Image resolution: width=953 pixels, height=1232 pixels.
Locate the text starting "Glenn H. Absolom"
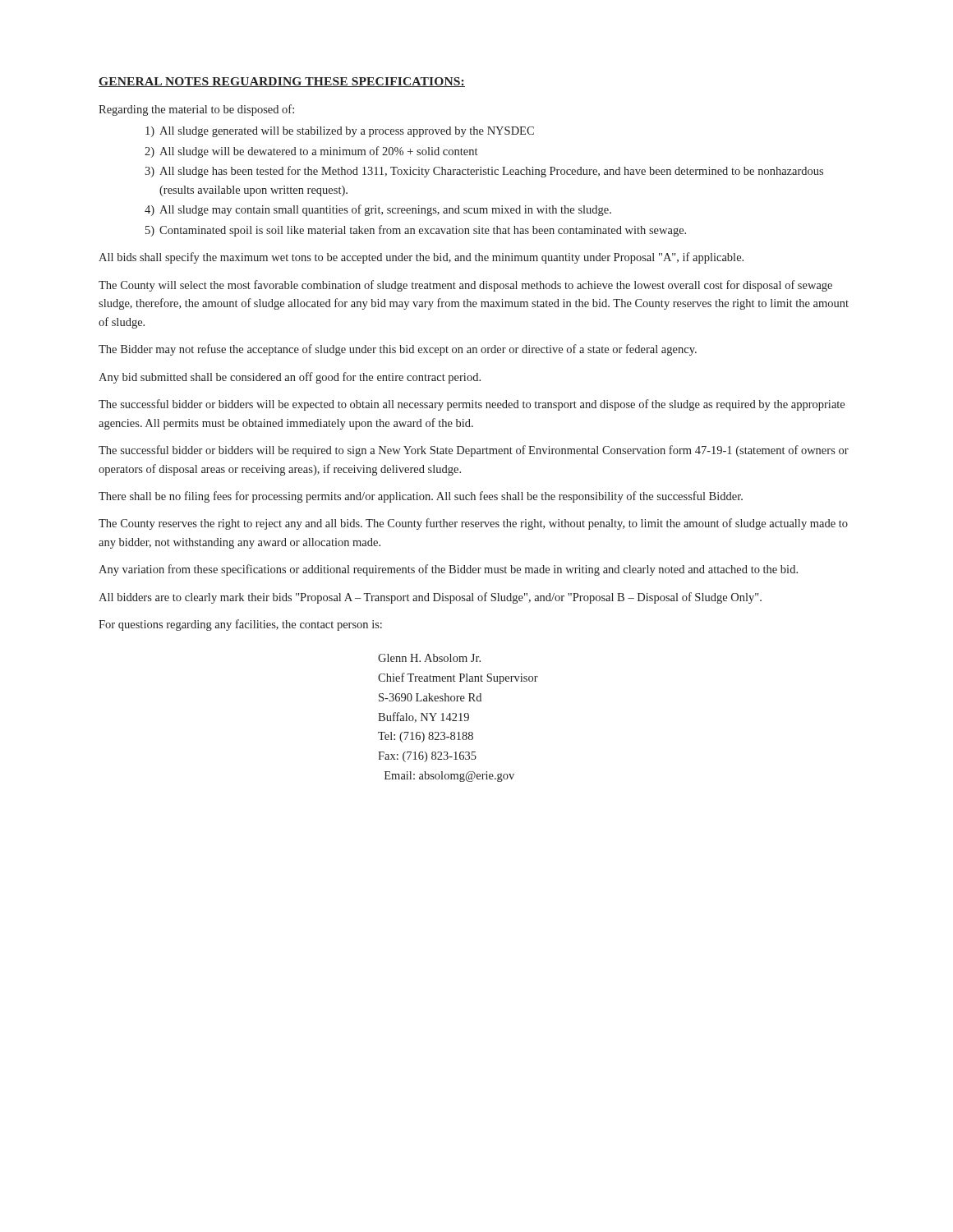click(458, 717)
